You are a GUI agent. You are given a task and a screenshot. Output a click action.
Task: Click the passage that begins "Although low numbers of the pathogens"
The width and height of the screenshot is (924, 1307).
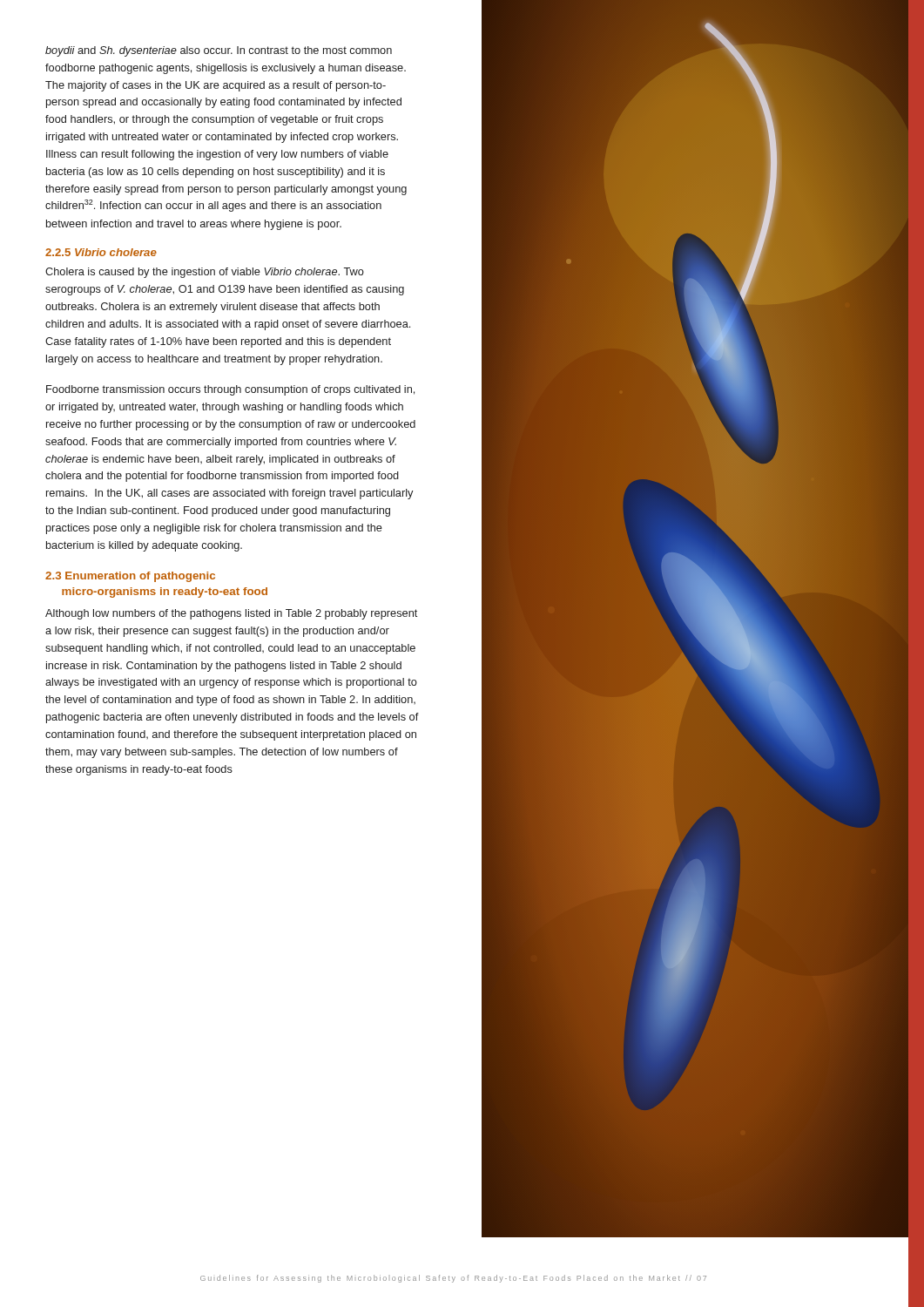(232, 691)
